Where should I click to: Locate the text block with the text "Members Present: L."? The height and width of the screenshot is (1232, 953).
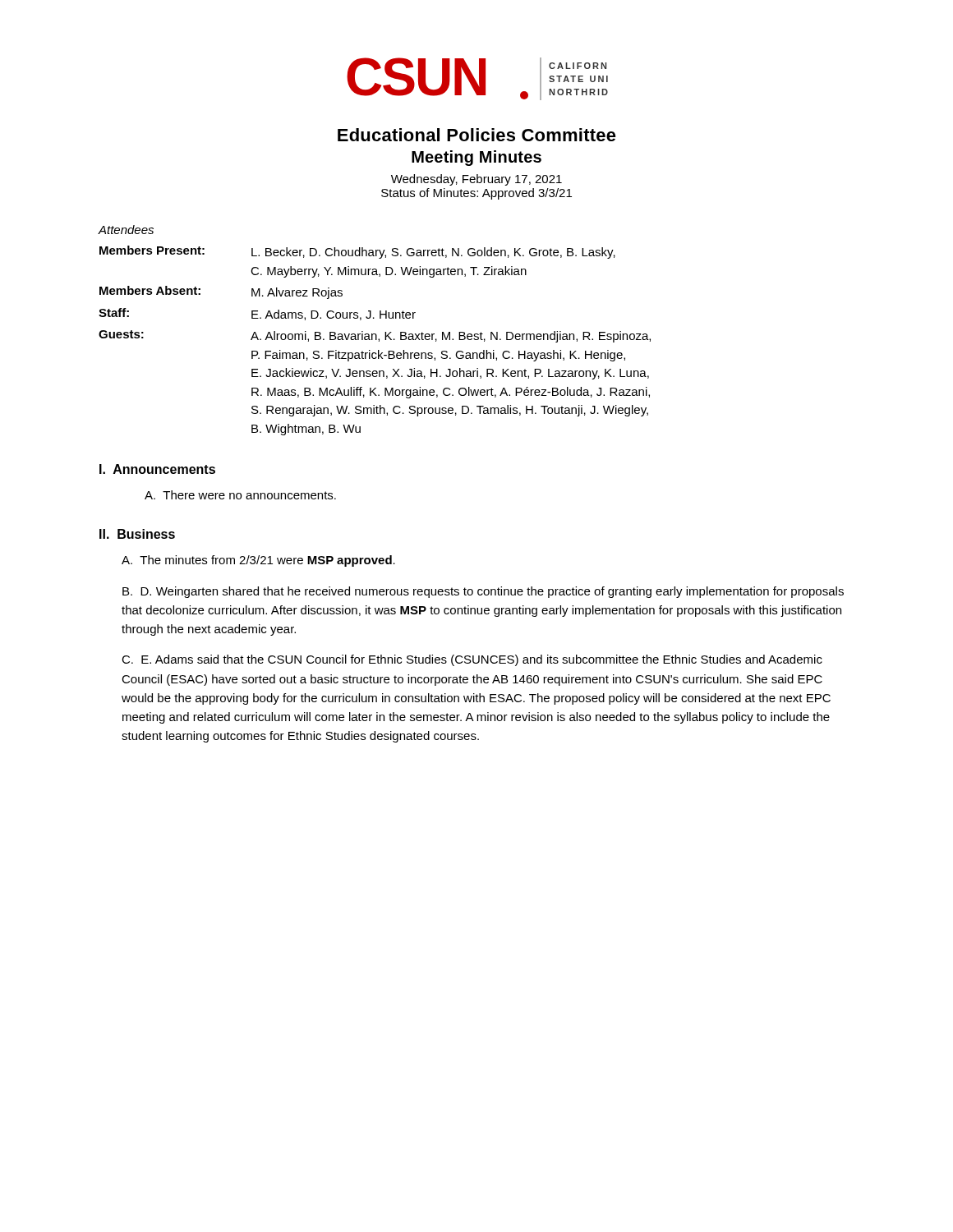pyautogui.click(x=476, y=340)
